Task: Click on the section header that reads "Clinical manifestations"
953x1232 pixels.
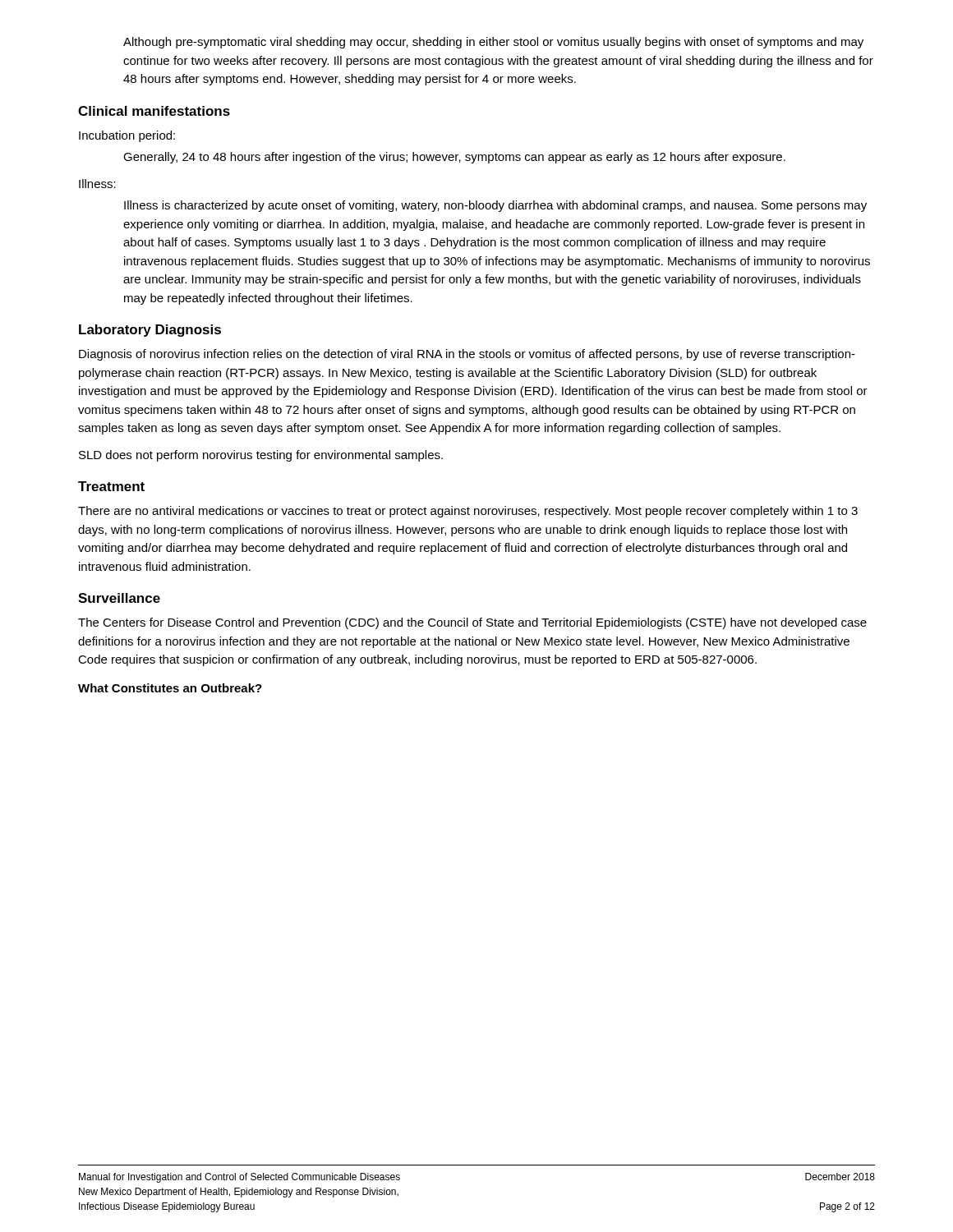Action: pos(154,111)
